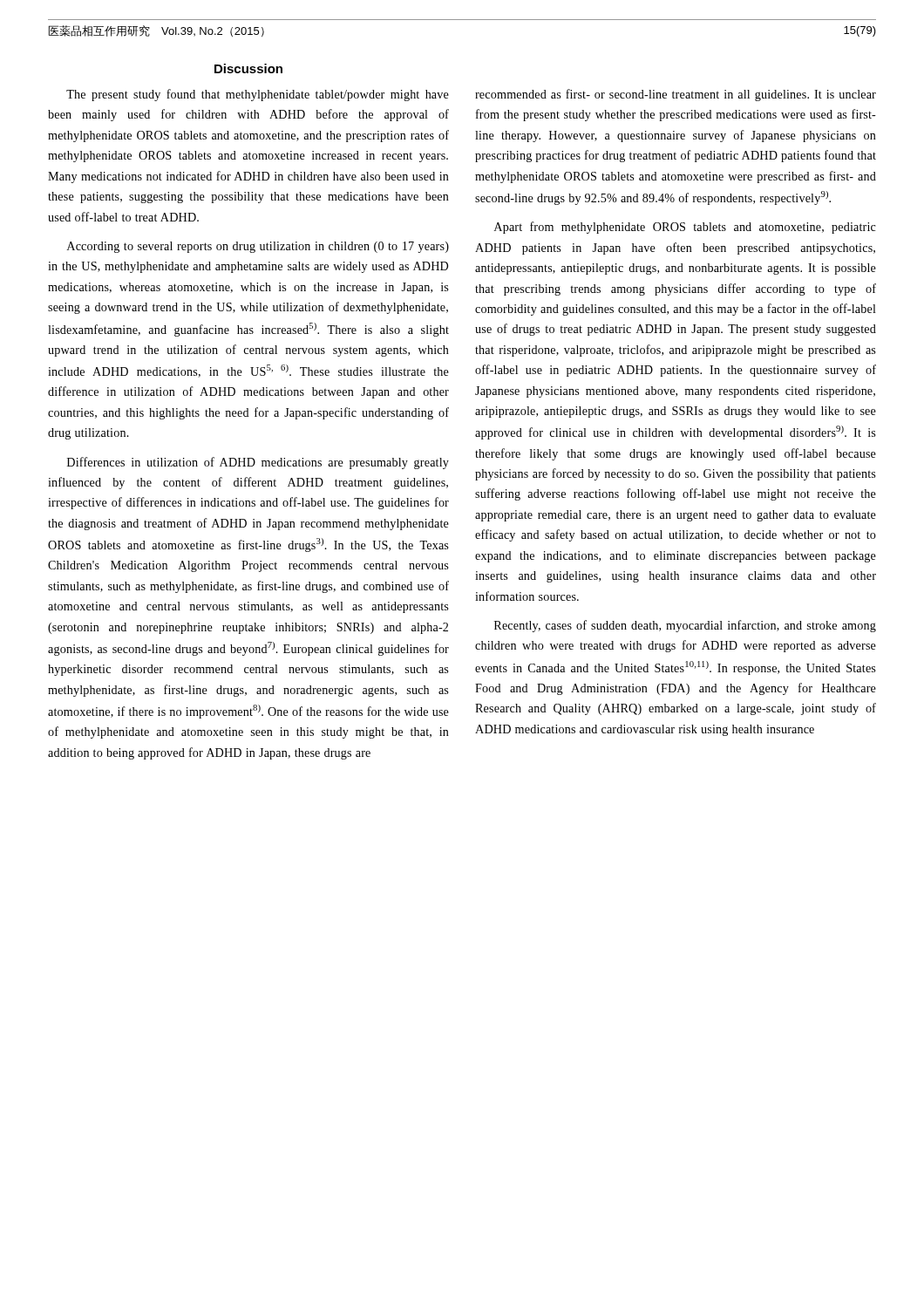Locate the element starting "The present study found that methylphenidate tablet/powder might"
This screenshot has width=924, height=1308.
point(248,156)
